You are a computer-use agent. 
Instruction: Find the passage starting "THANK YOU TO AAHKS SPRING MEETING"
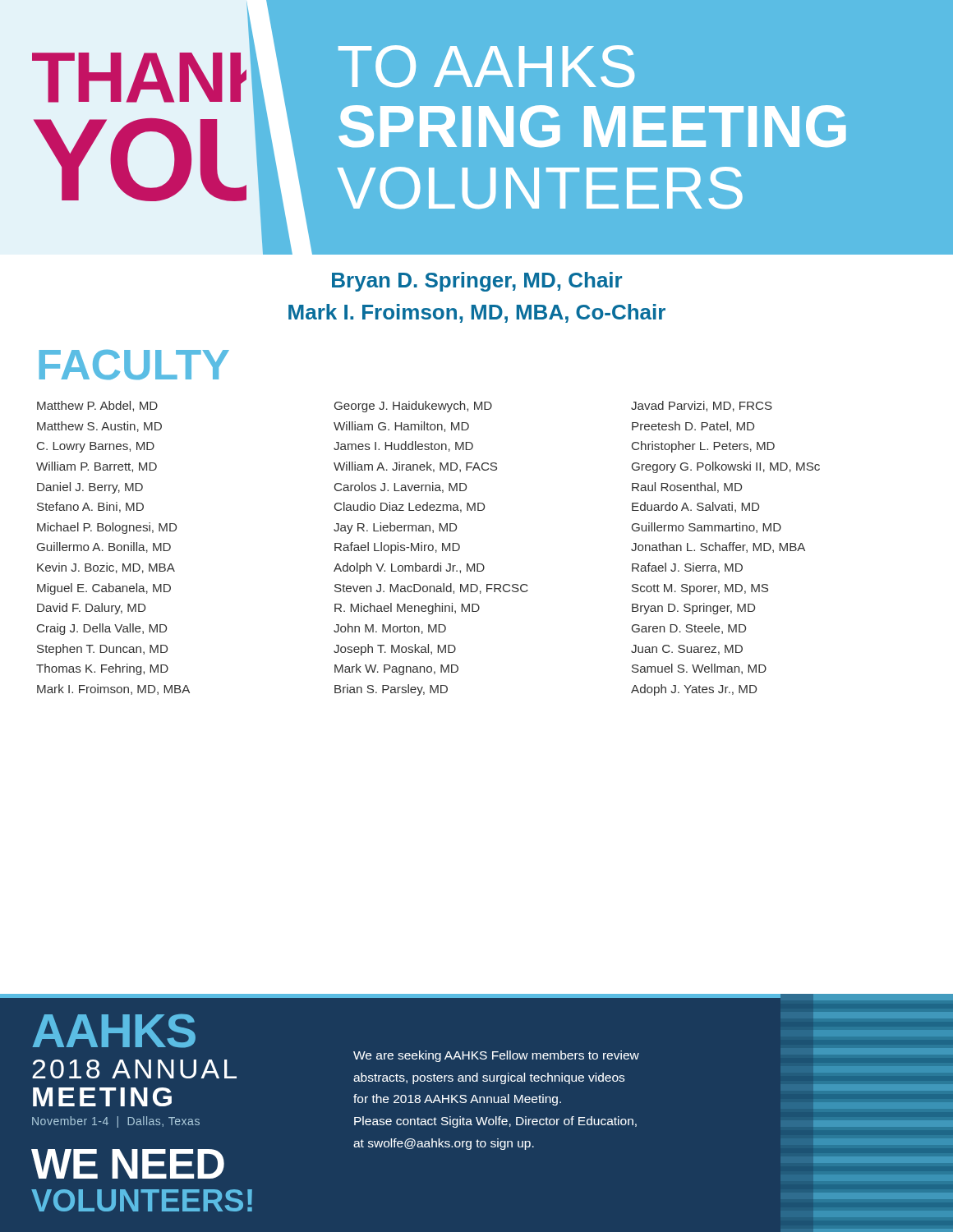(x=476, y=127)
